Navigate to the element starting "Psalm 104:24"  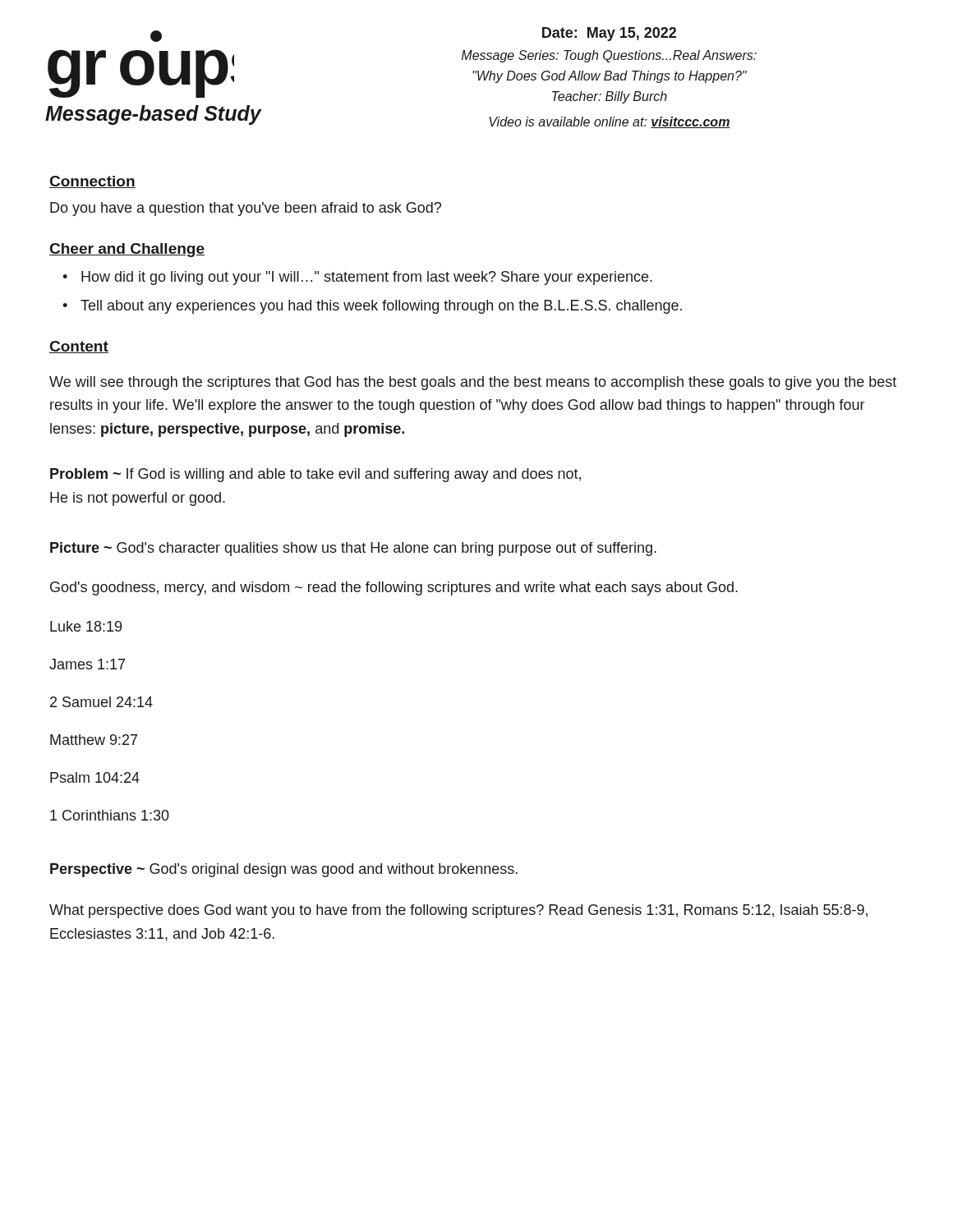click(x=94, y=778)
